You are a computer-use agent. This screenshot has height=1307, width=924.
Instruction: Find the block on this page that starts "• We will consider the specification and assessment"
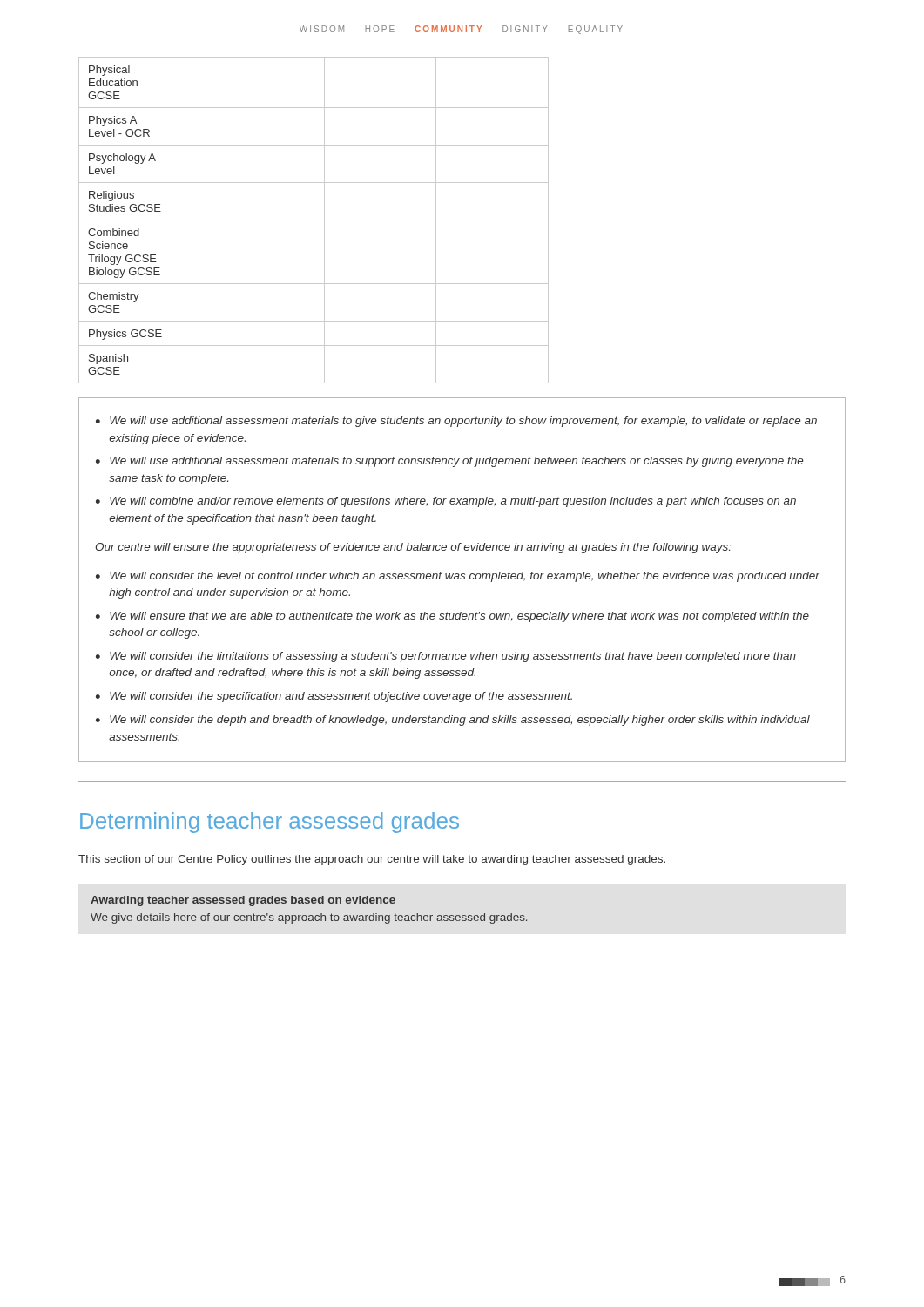[334, 696]
